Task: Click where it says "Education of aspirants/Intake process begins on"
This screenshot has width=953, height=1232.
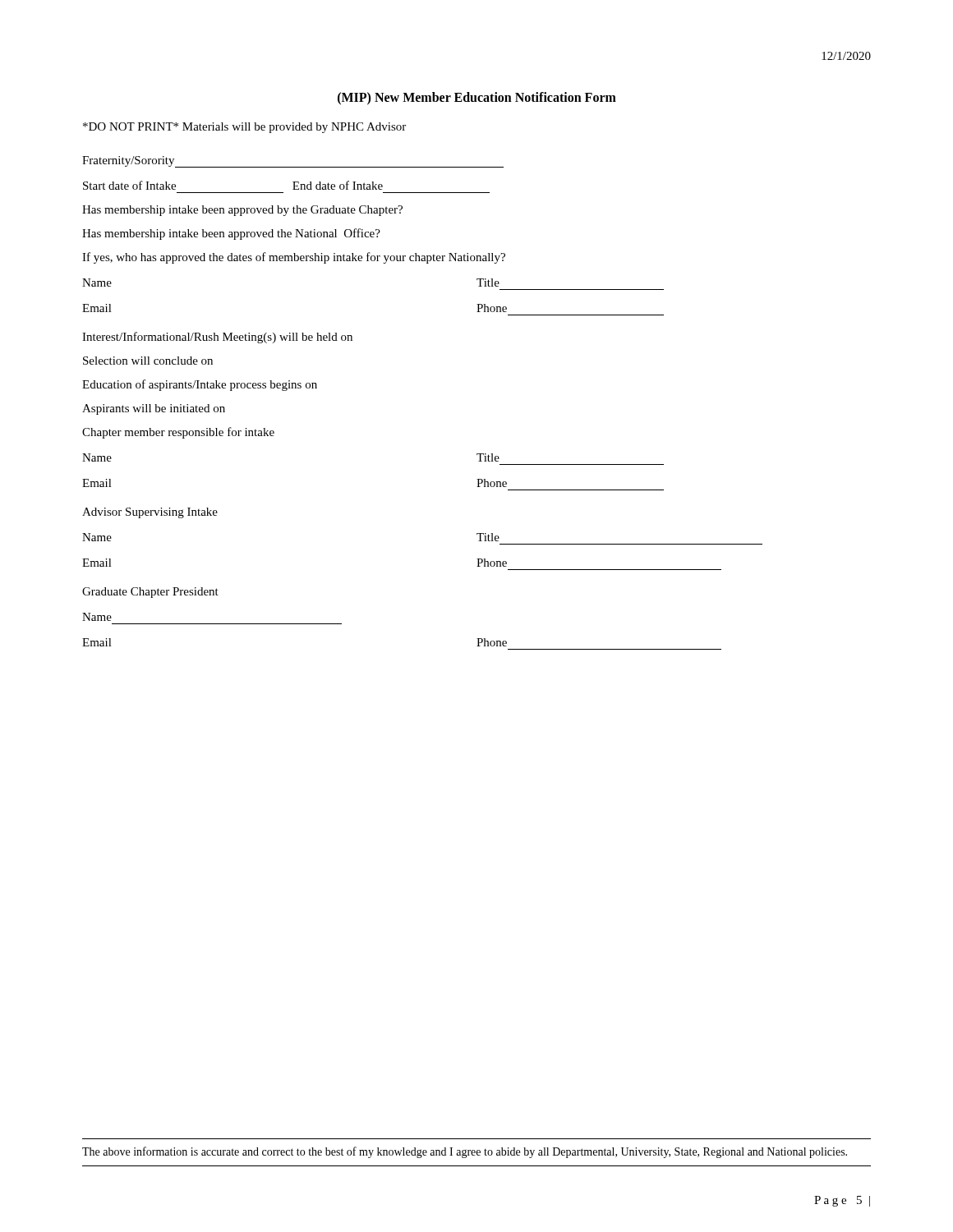Action: [x=200, y=384]
